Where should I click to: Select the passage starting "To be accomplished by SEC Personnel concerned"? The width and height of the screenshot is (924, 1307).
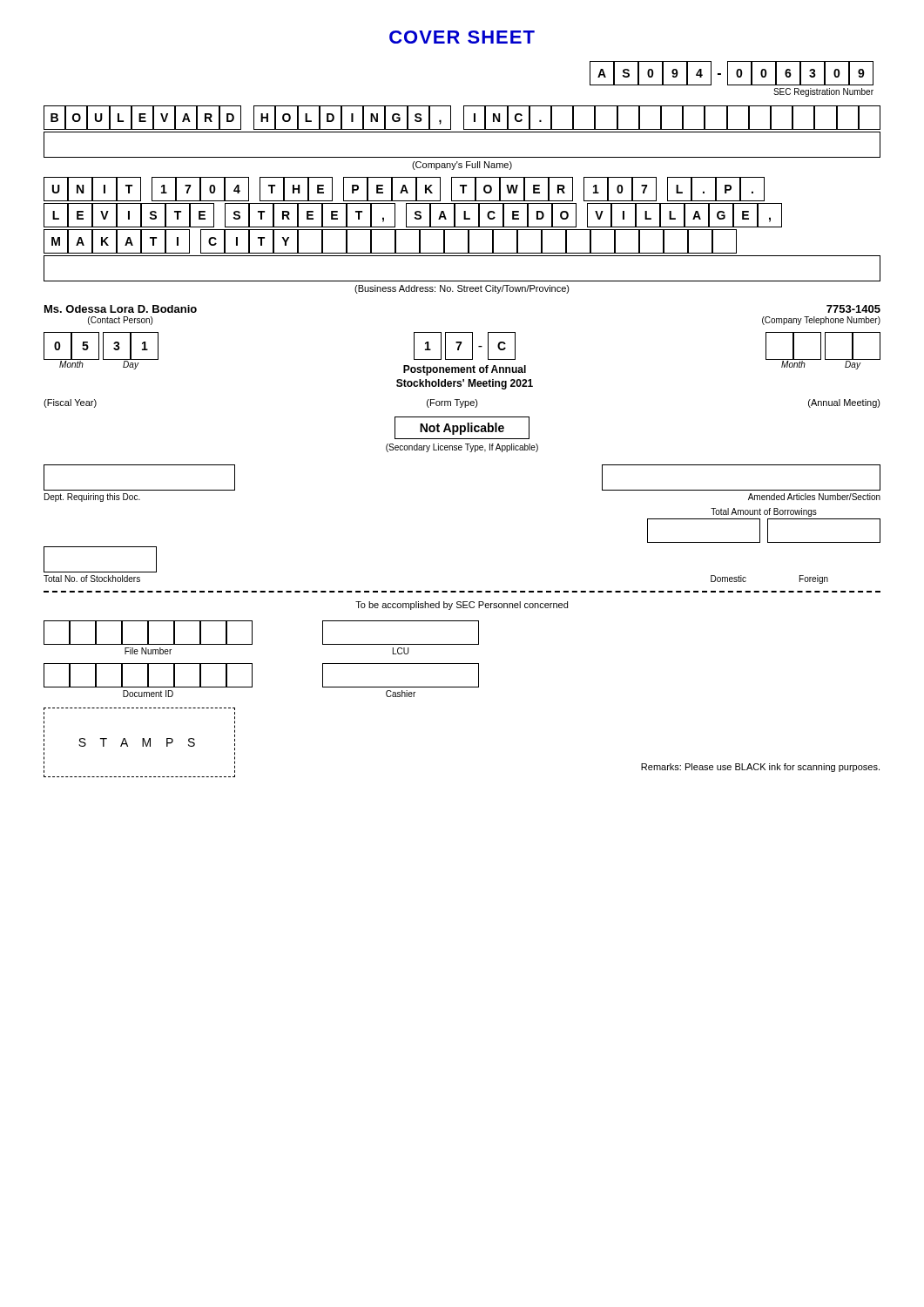(462, 605)
